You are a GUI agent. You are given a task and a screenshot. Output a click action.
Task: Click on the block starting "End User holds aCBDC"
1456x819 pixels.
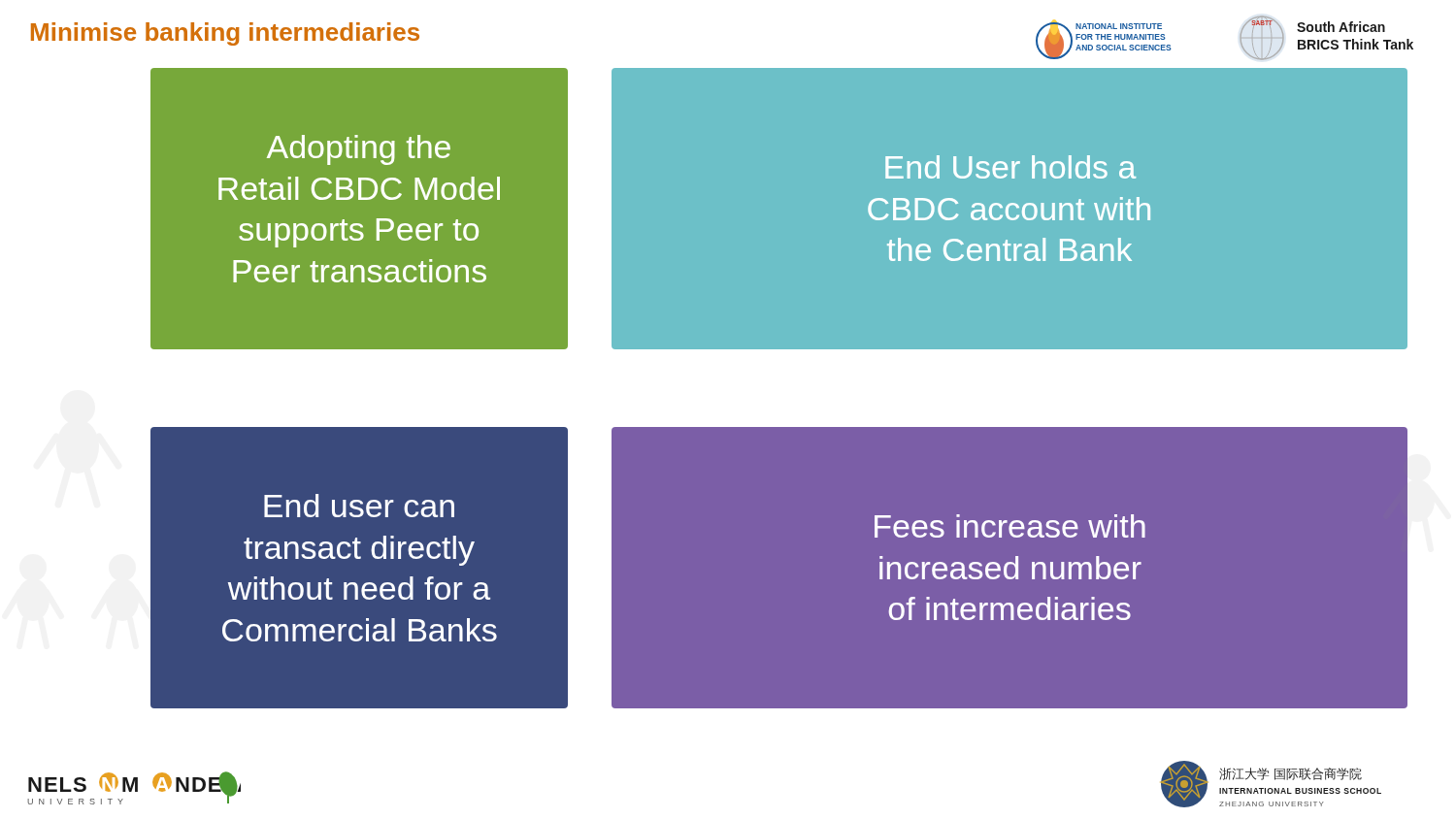(x=1010, y=209)
